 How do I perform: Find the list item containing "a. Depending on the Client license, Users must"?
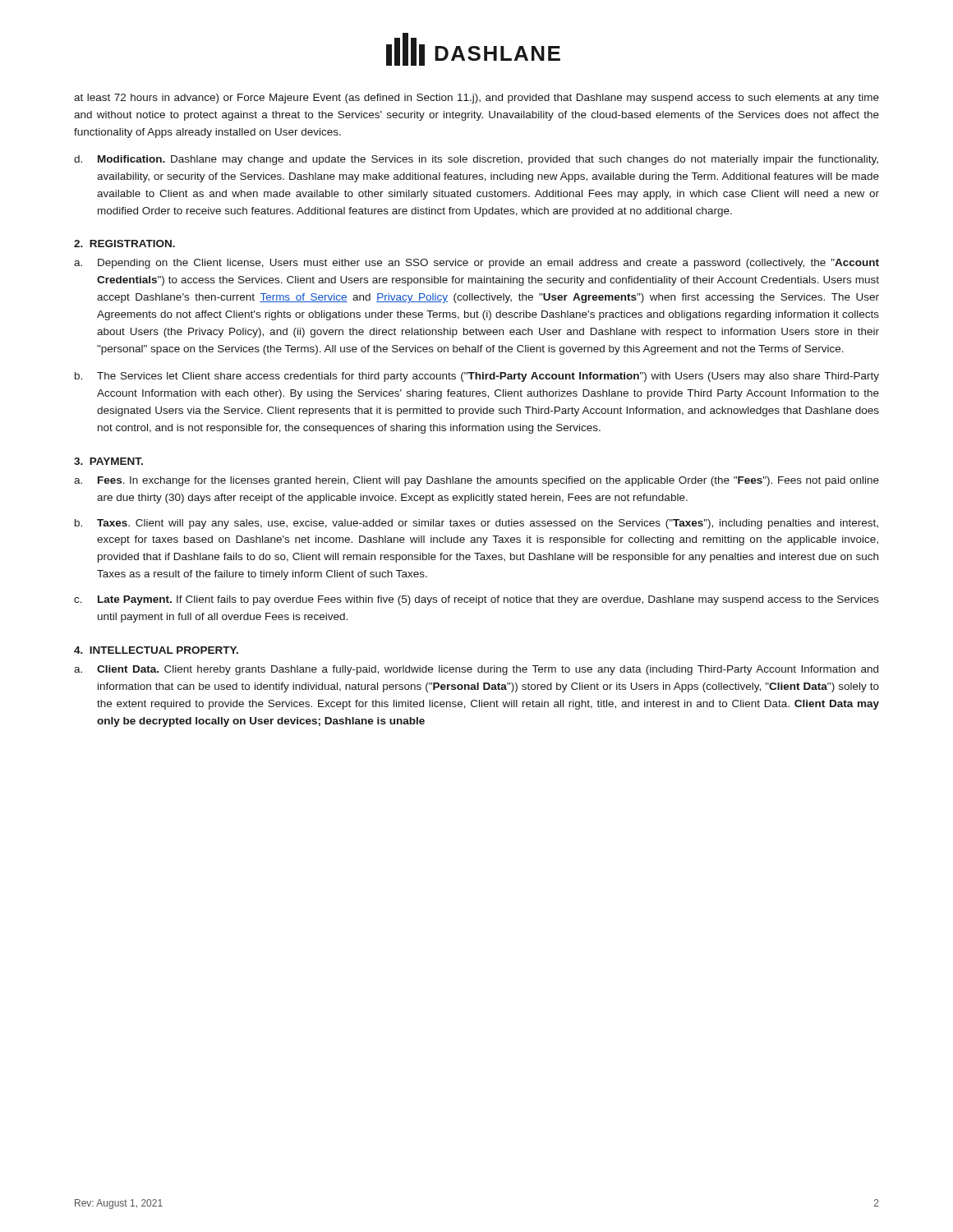pos(476,307)
